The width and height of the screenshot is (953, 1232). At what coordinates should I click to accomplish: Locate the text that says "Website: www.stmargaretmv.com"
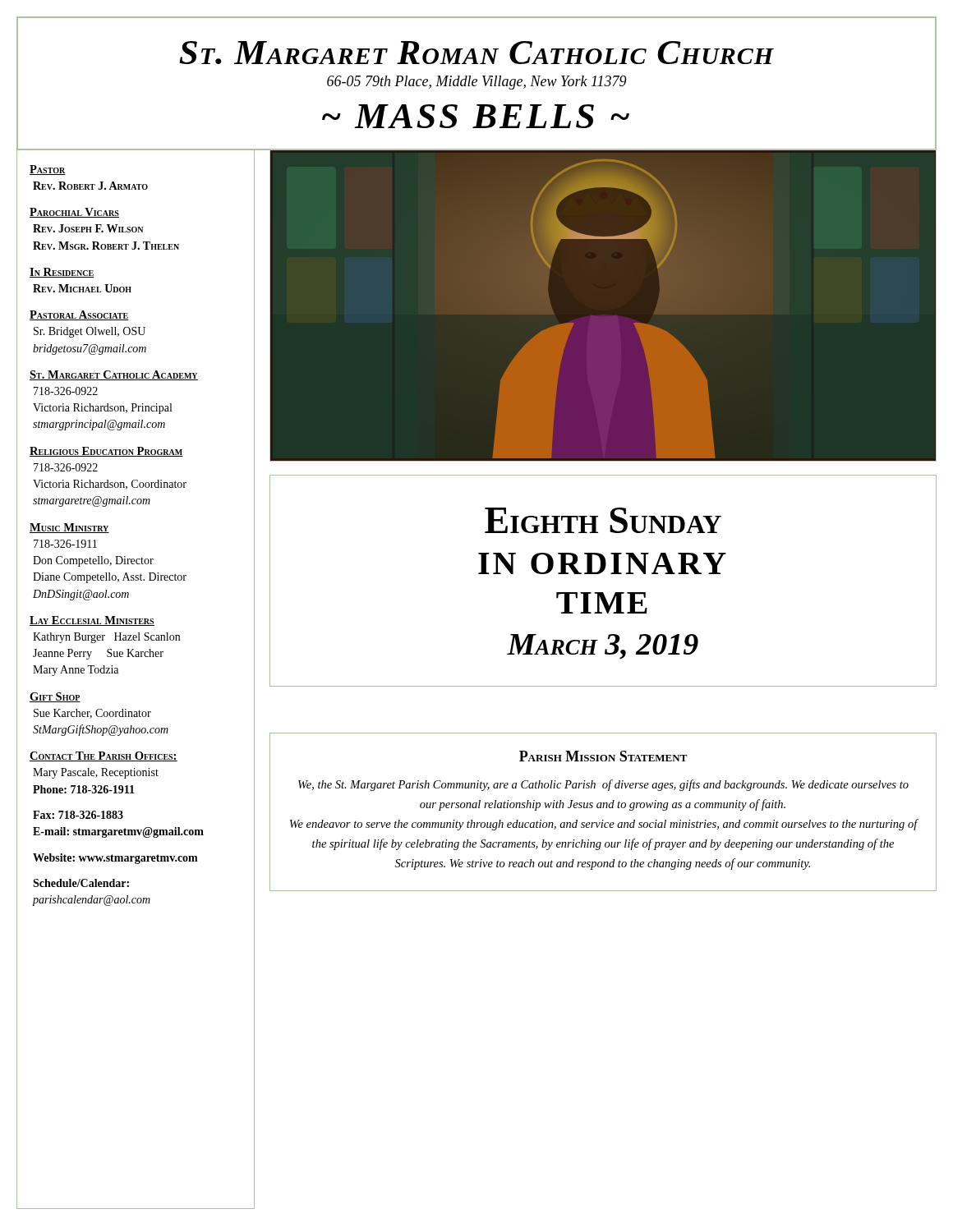coord(136,858)
